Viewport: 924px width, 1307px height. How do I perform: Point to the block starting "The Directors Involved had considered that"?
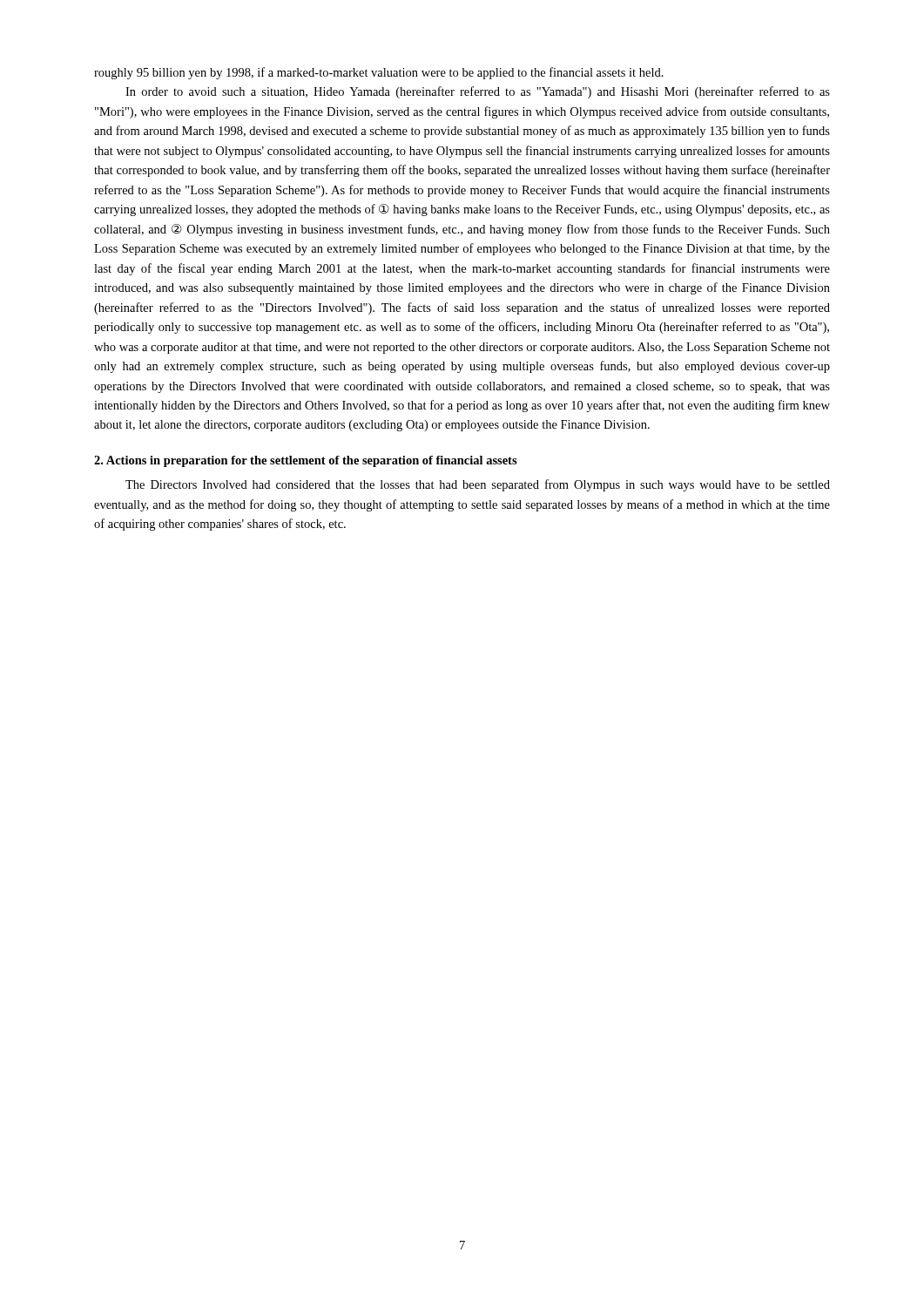[x=462, y=504]
